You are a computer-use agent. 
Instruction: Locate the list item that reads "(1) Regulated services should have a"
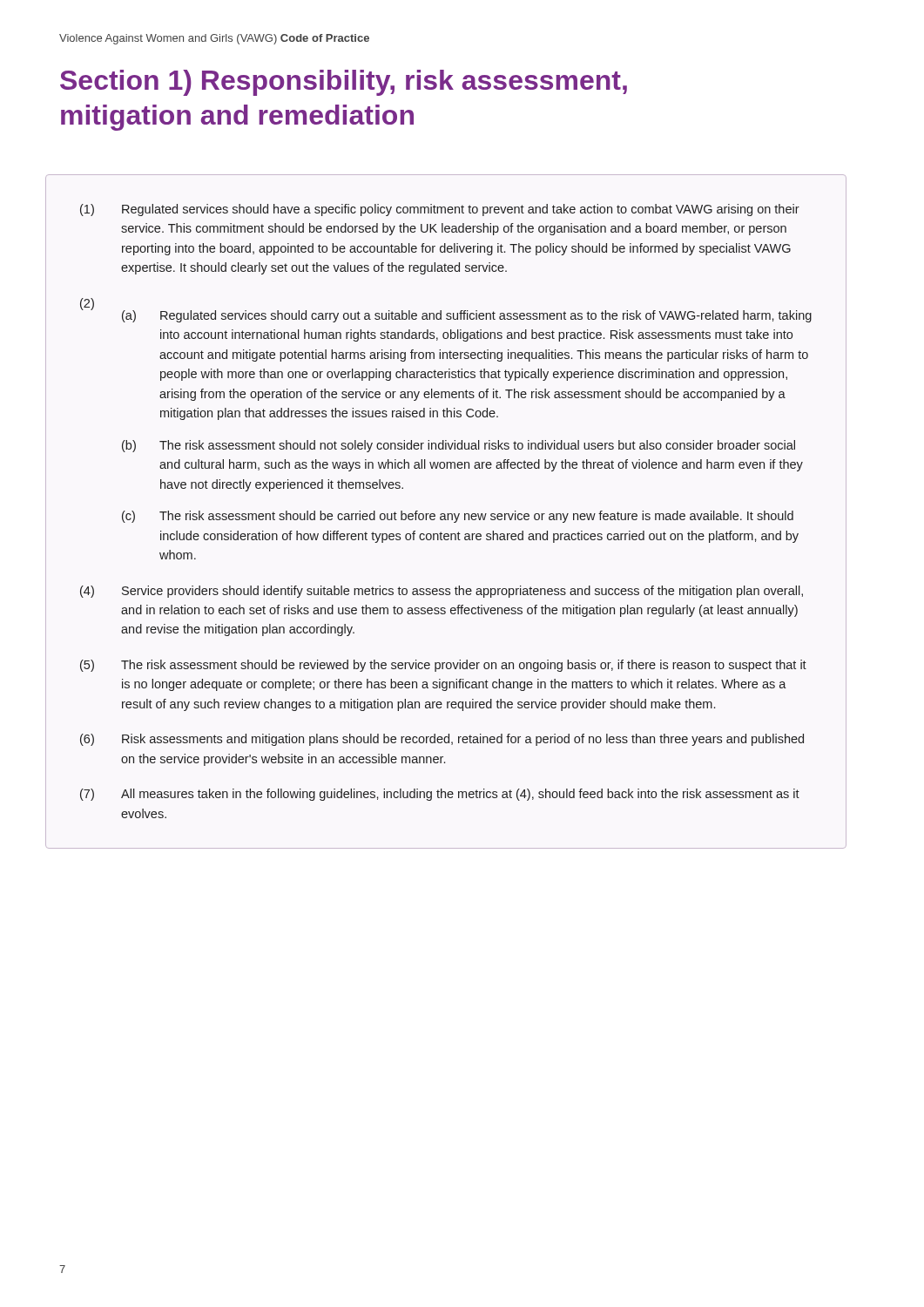446,239
